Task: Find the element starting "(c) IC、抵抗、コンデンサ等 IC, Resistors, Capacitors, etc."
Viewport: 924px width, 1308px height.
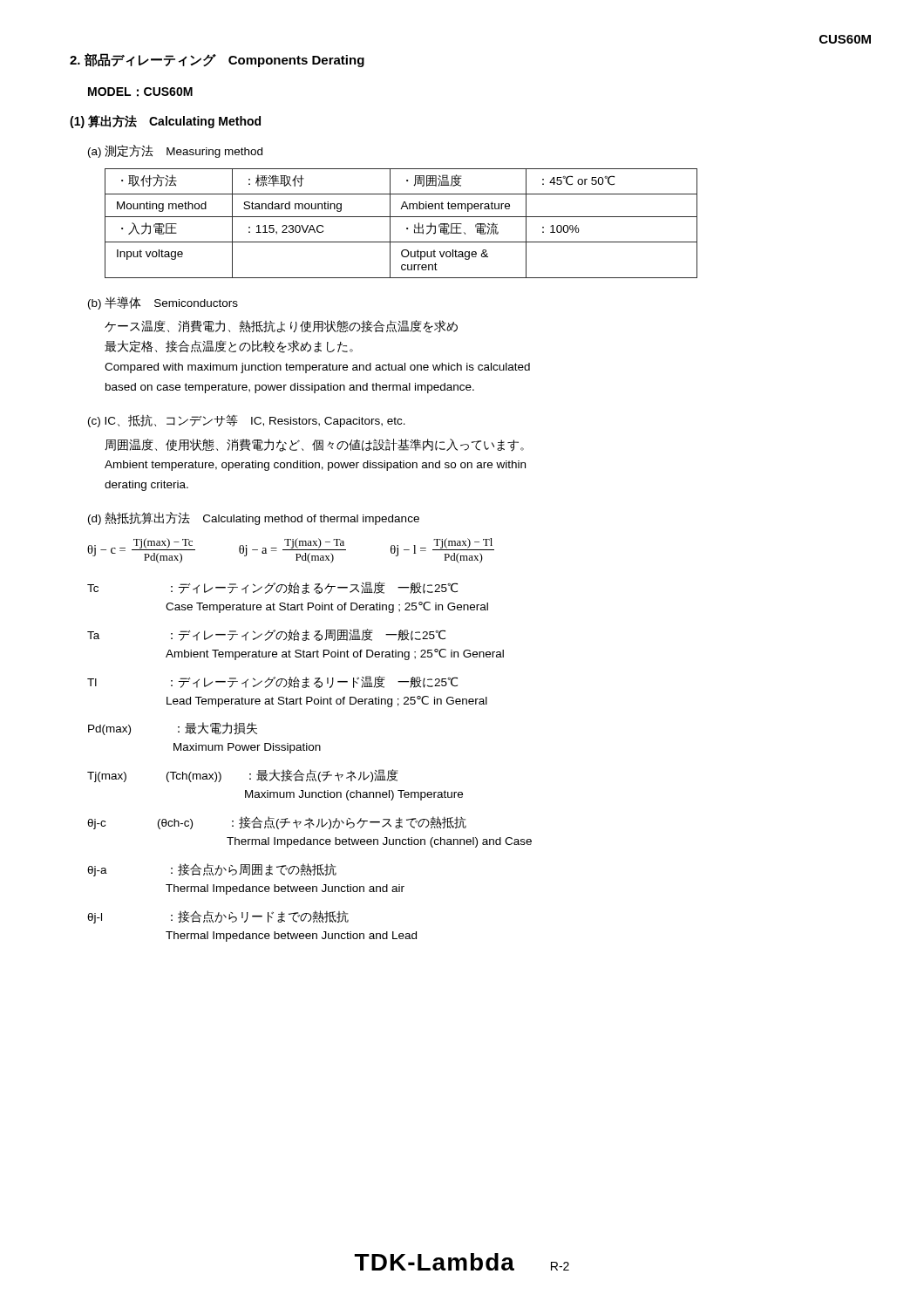Action: (x=246, y=421)
